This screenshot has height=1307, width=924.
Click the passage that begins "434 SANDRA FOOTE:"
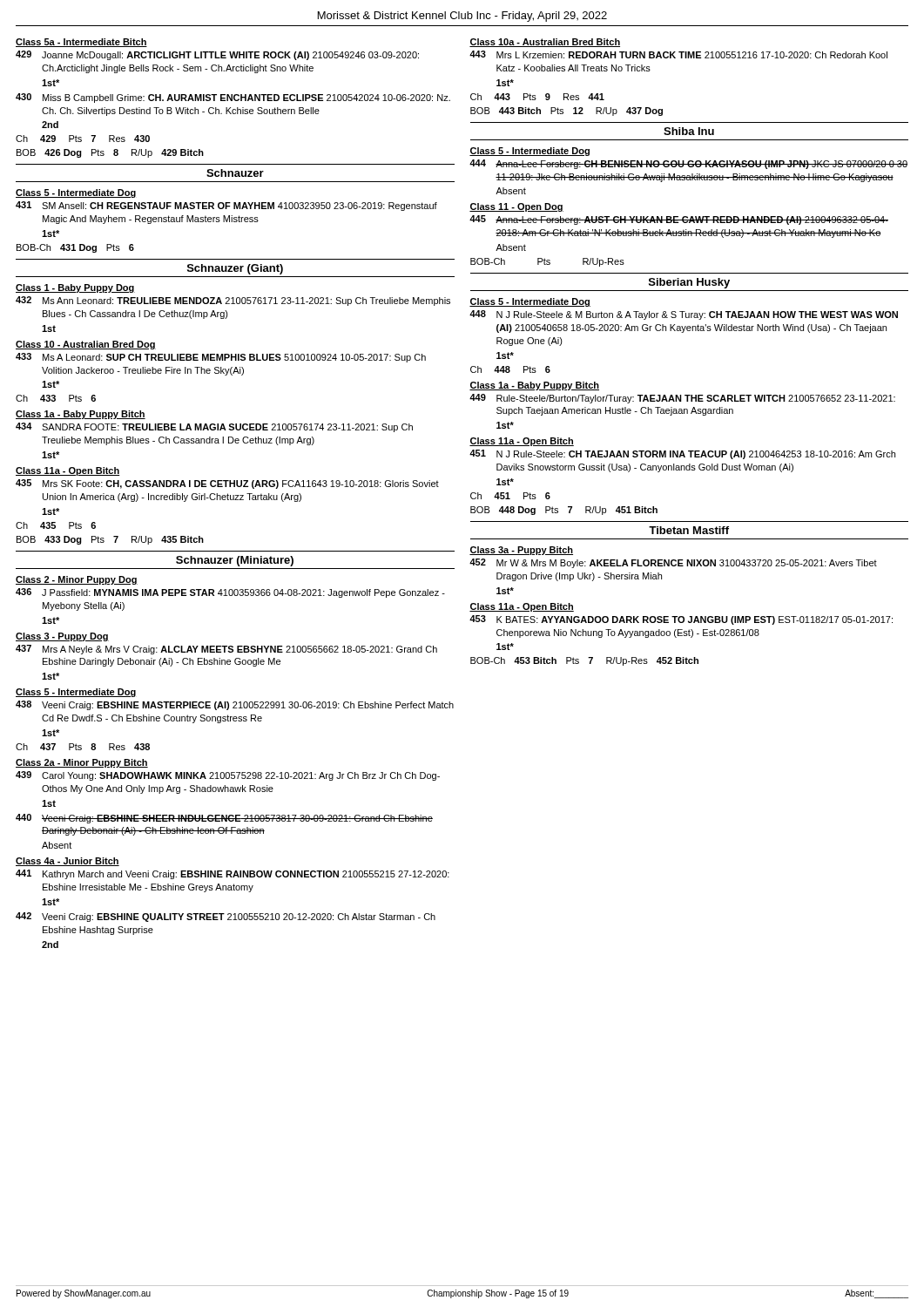(x=235, y=441)
